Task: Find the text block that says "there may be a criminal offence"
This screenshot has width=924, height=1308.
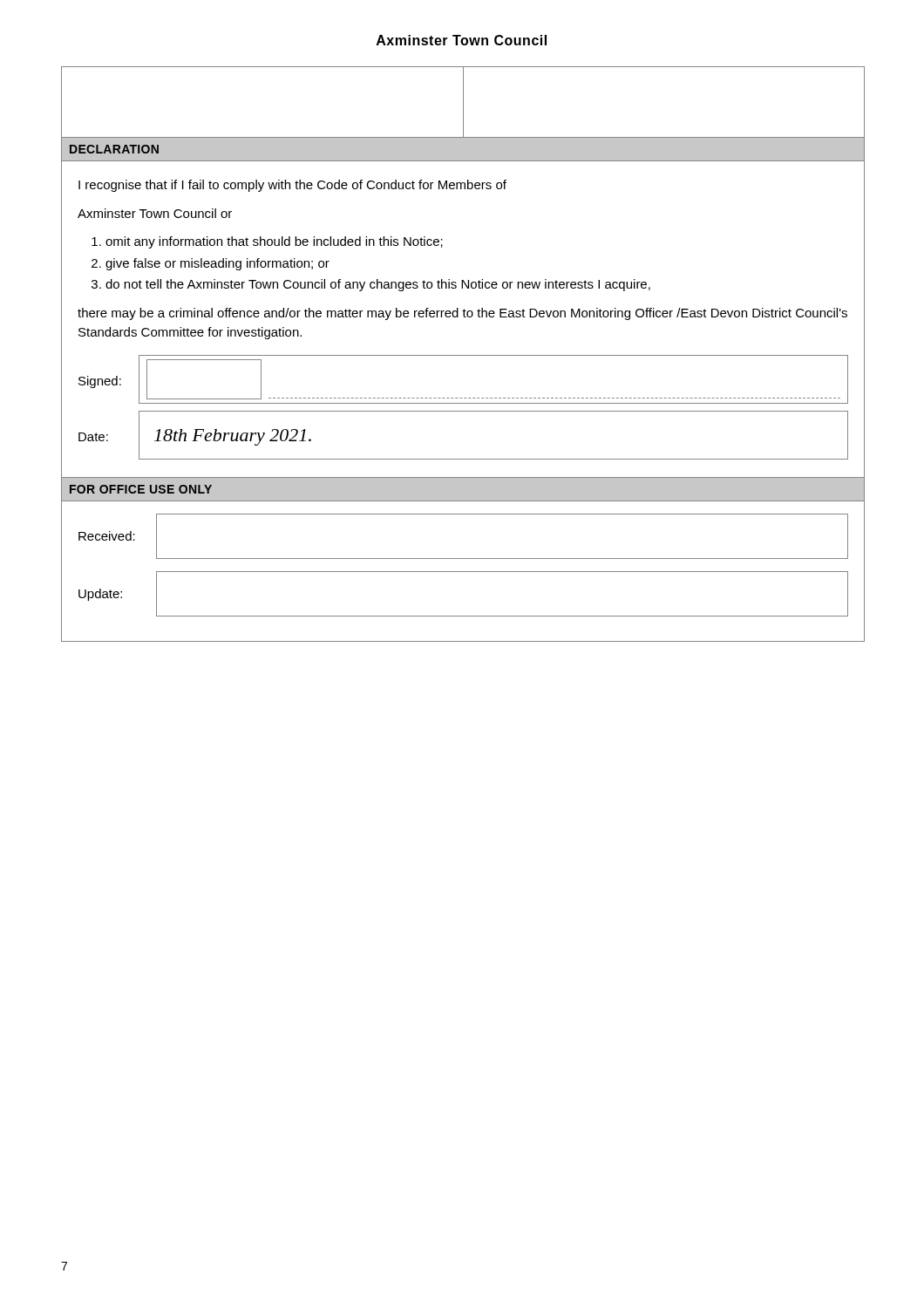Action: click(x=463, y=322)
